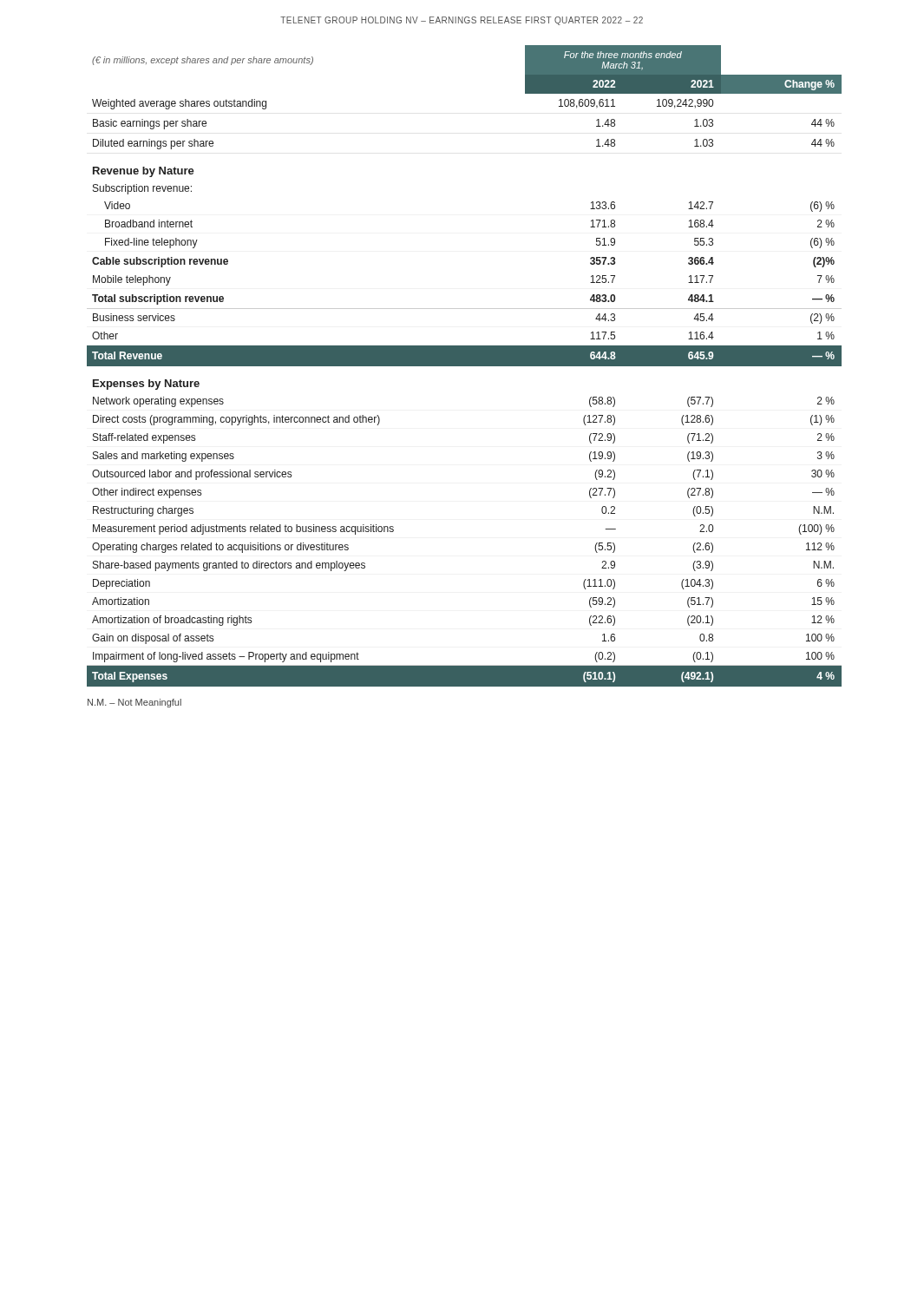The height and width of the screenshot is (1302, 924).
Task: Select a footnote
Action: (134, 702)
